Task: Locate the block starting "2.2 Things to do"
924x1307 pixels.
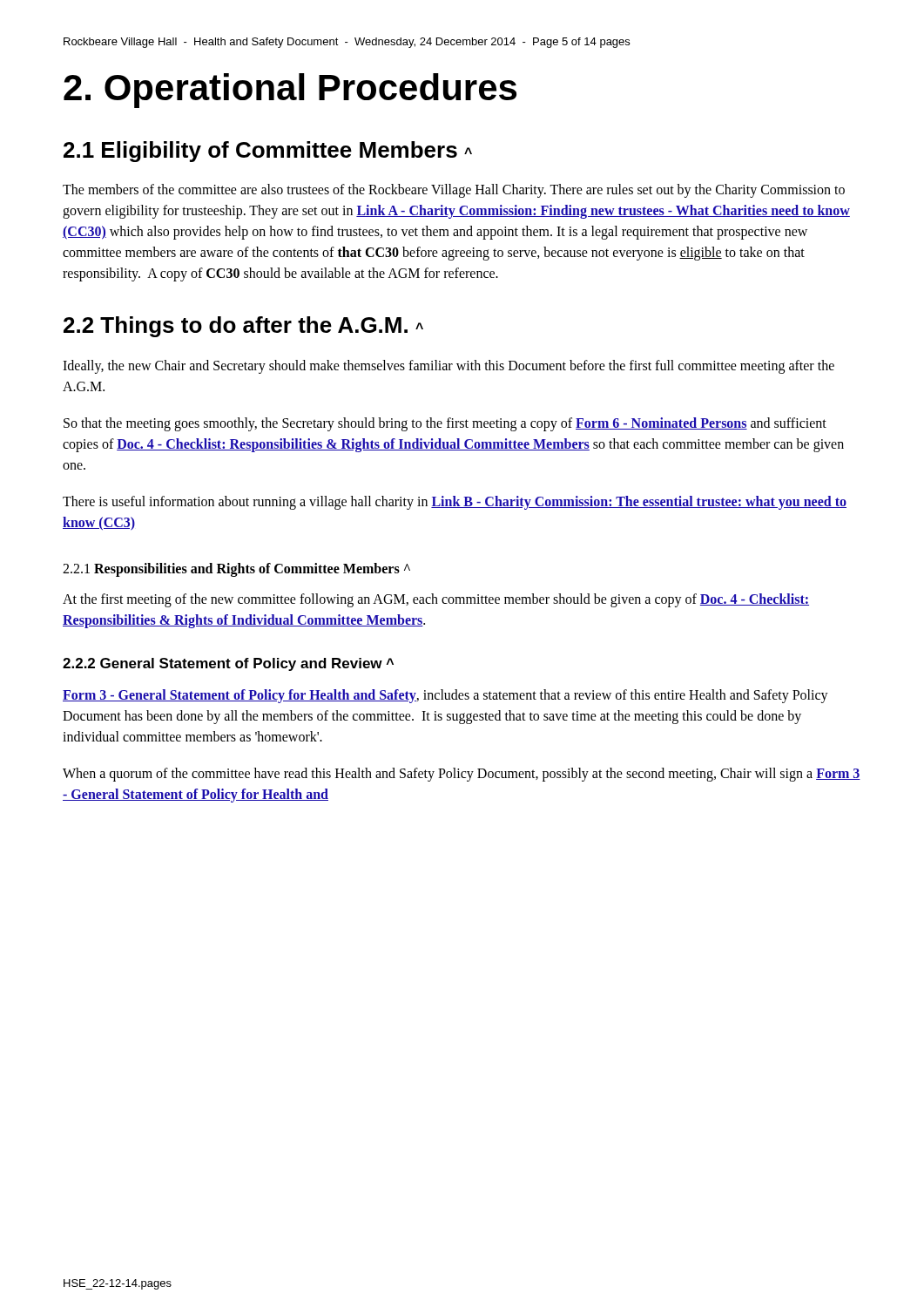Action: pyautogui.click(x=243, y=327)
